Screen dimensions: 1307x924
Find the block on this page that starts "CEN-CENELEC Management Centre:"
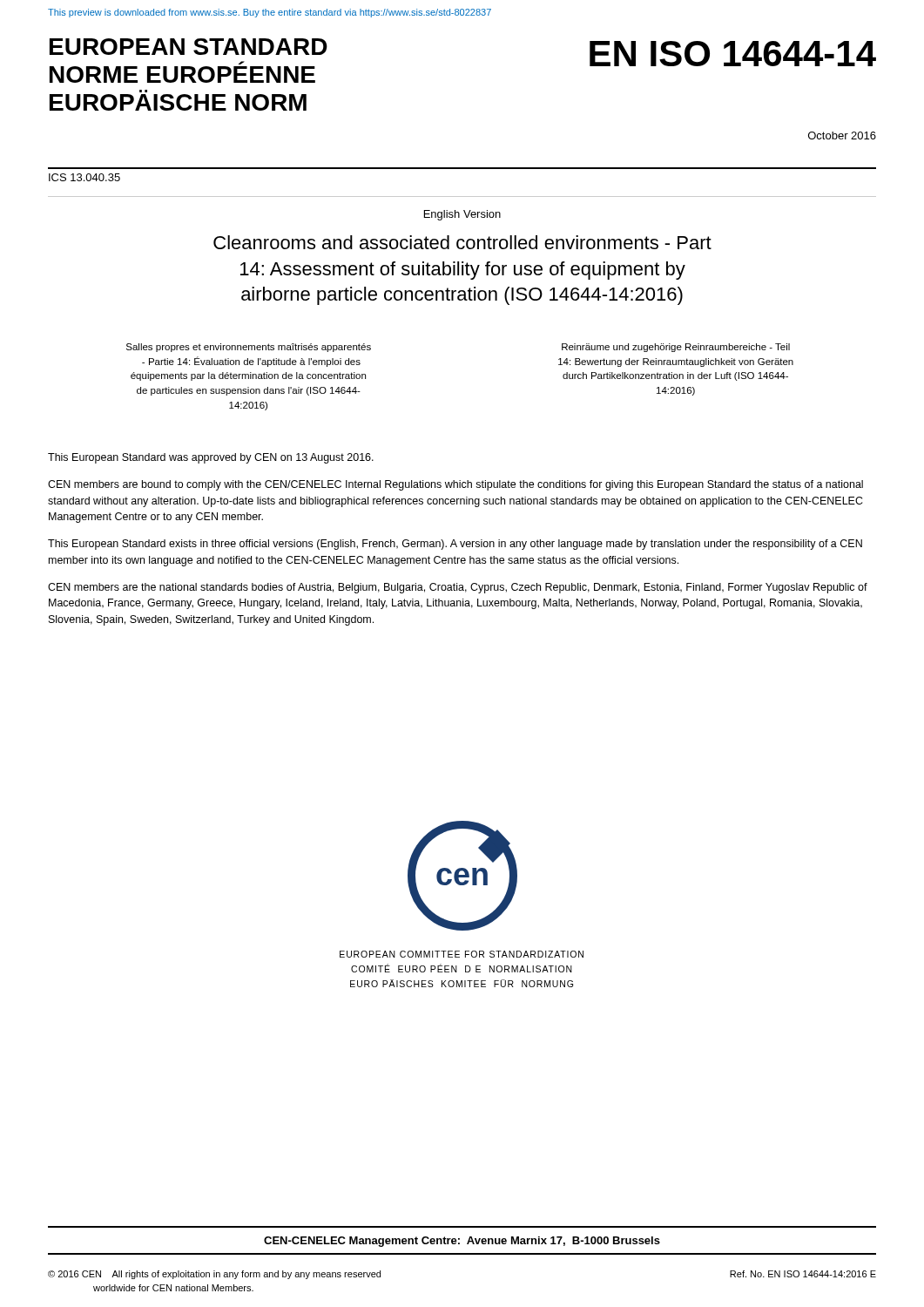click(462, 1240)
